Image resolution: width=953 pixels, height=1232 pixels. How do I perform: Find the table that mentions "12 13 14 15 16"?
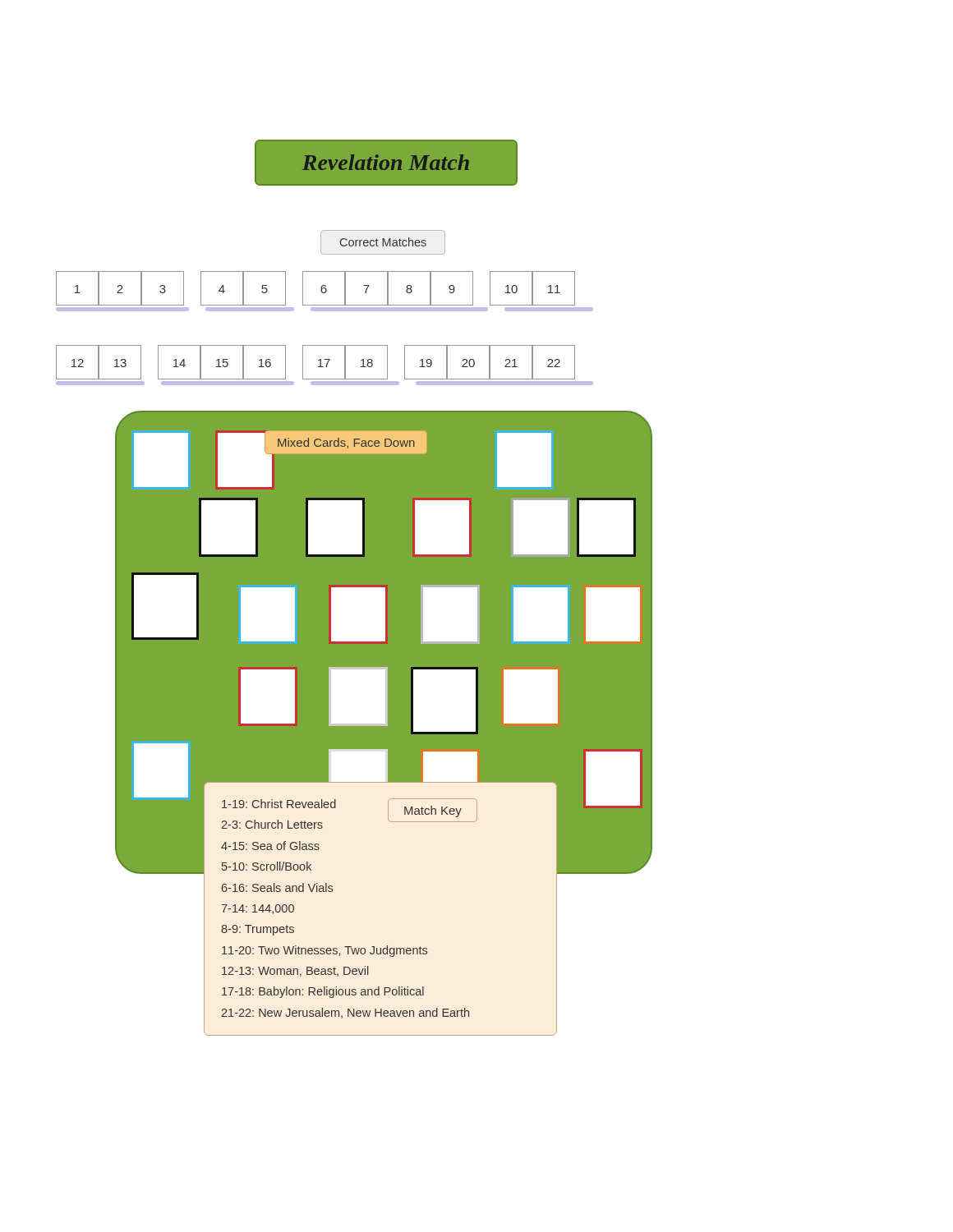(315, 362)
